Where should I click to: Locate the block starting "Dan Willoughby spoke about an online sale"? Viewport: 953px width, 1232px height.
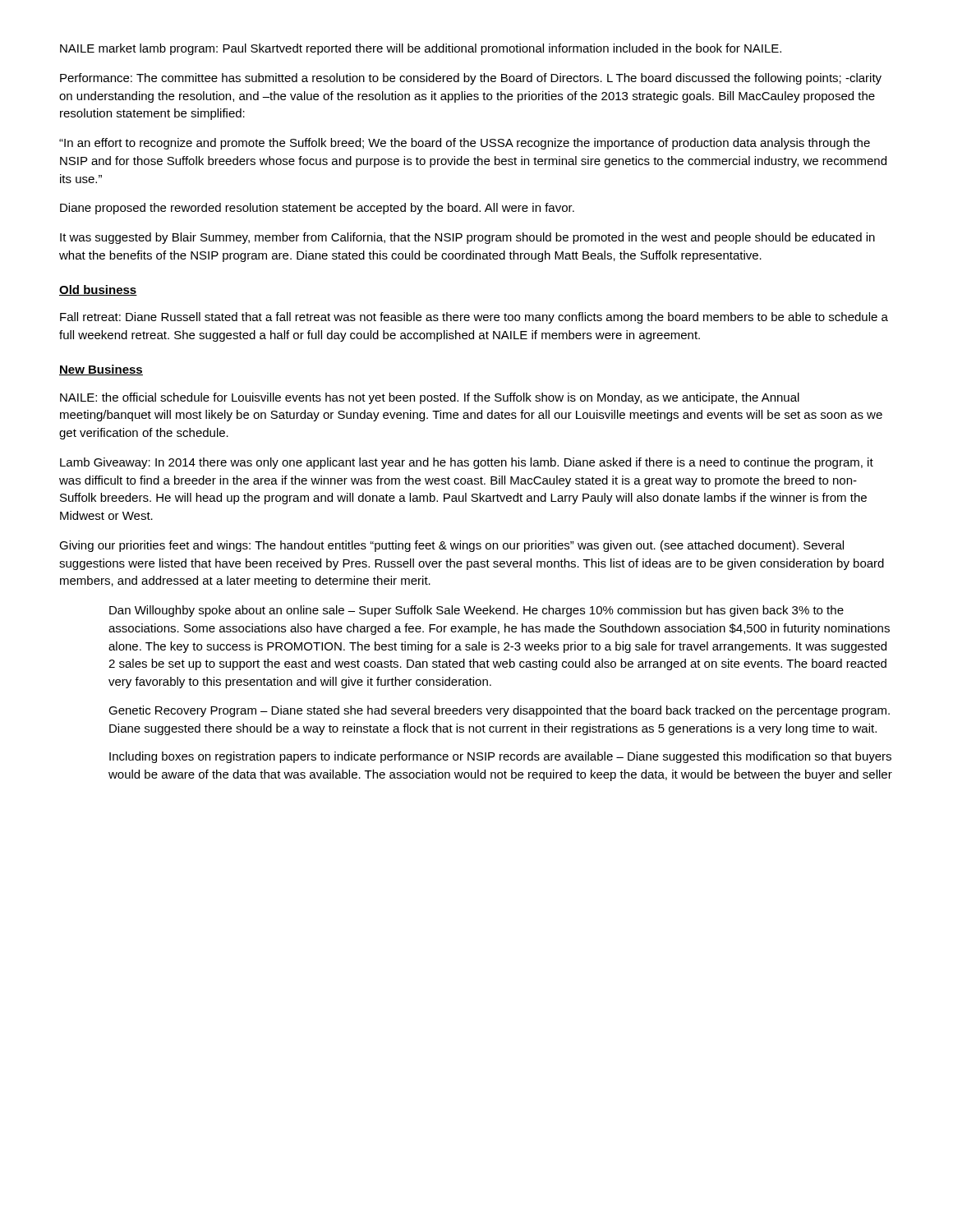[499, 646]
